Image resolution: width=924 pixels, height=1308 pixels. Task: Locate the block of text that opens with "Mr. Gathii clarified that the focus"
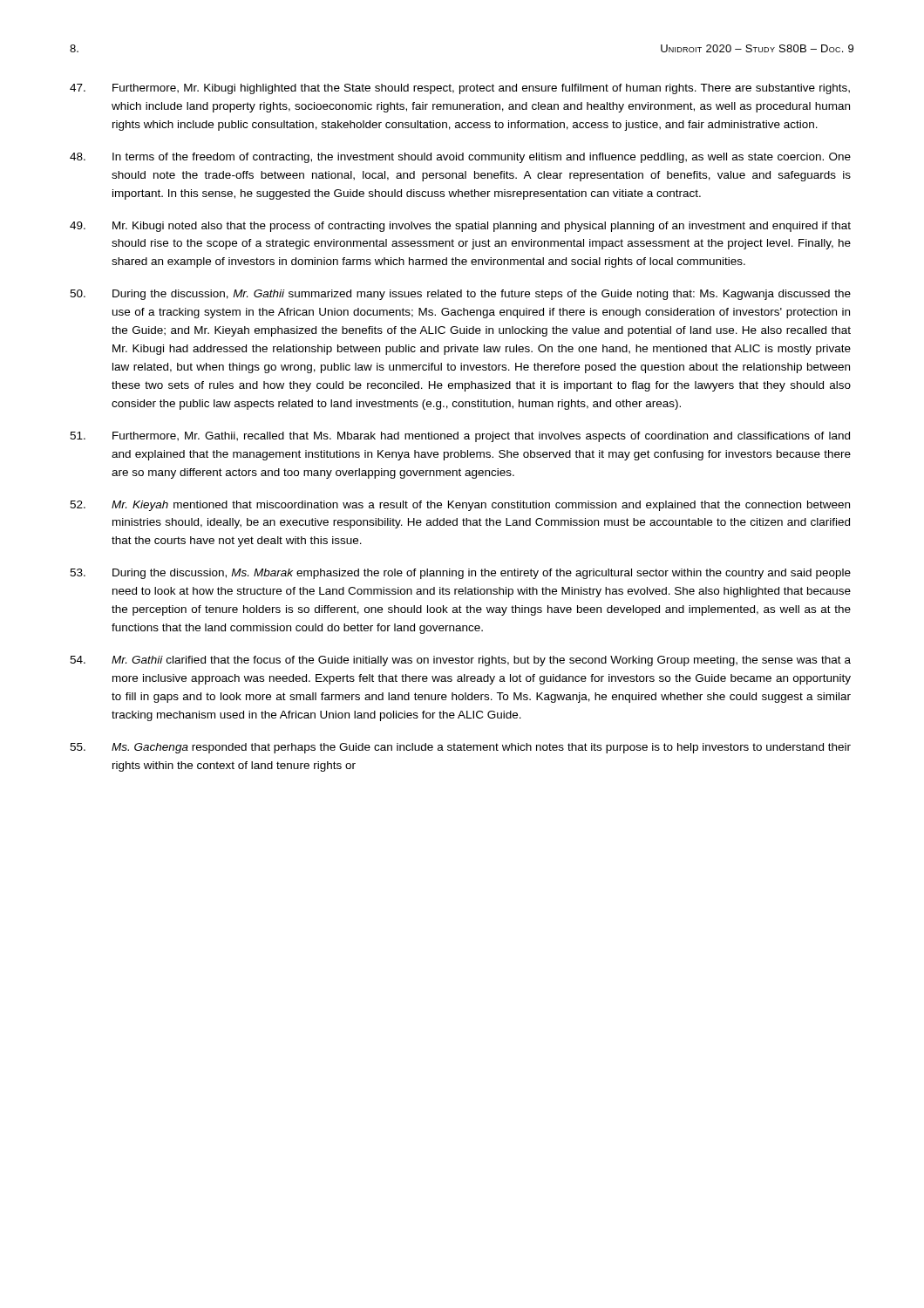click(460, 688)
